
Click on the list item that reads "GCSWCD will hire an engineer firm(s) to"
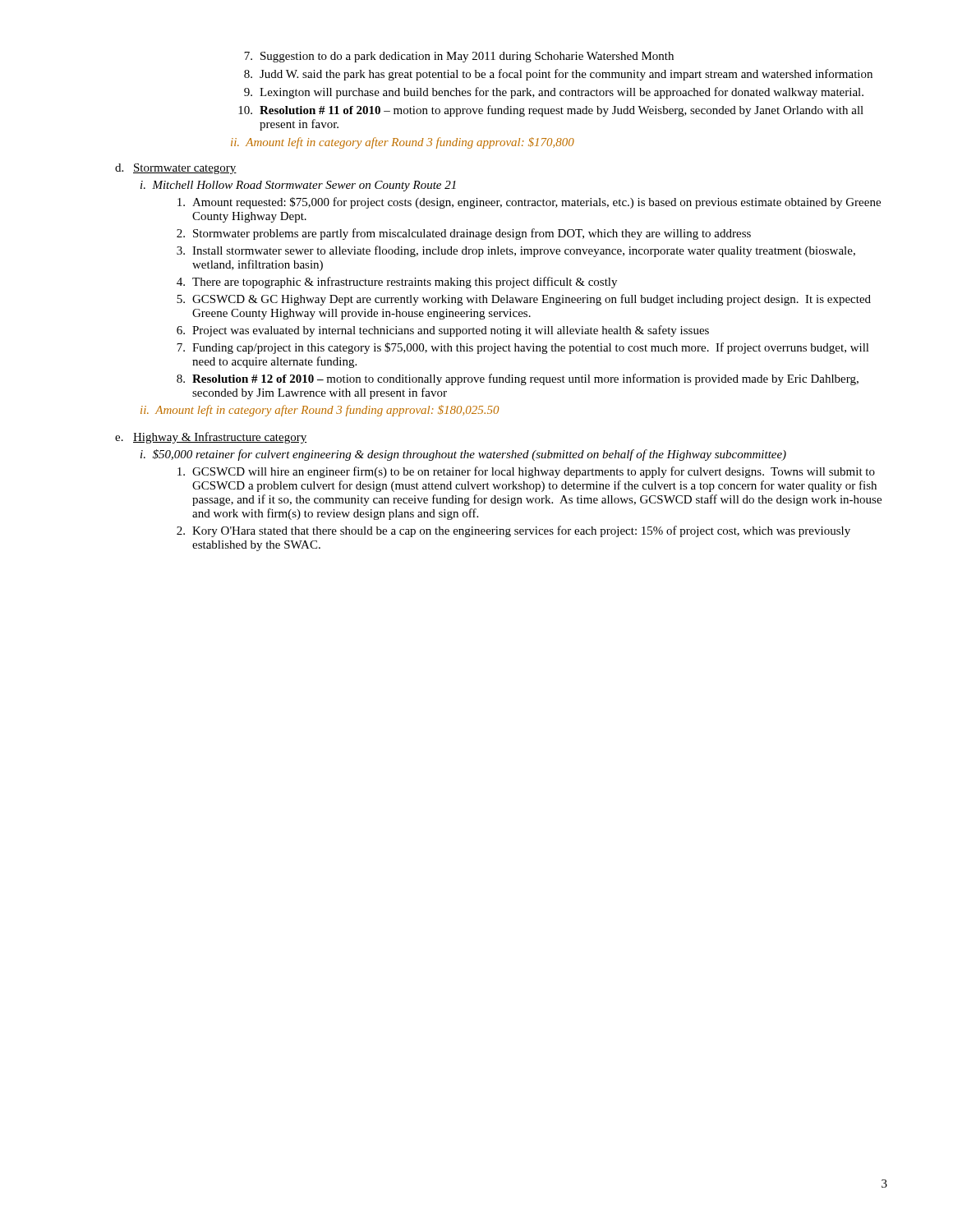tap(526, 493)
